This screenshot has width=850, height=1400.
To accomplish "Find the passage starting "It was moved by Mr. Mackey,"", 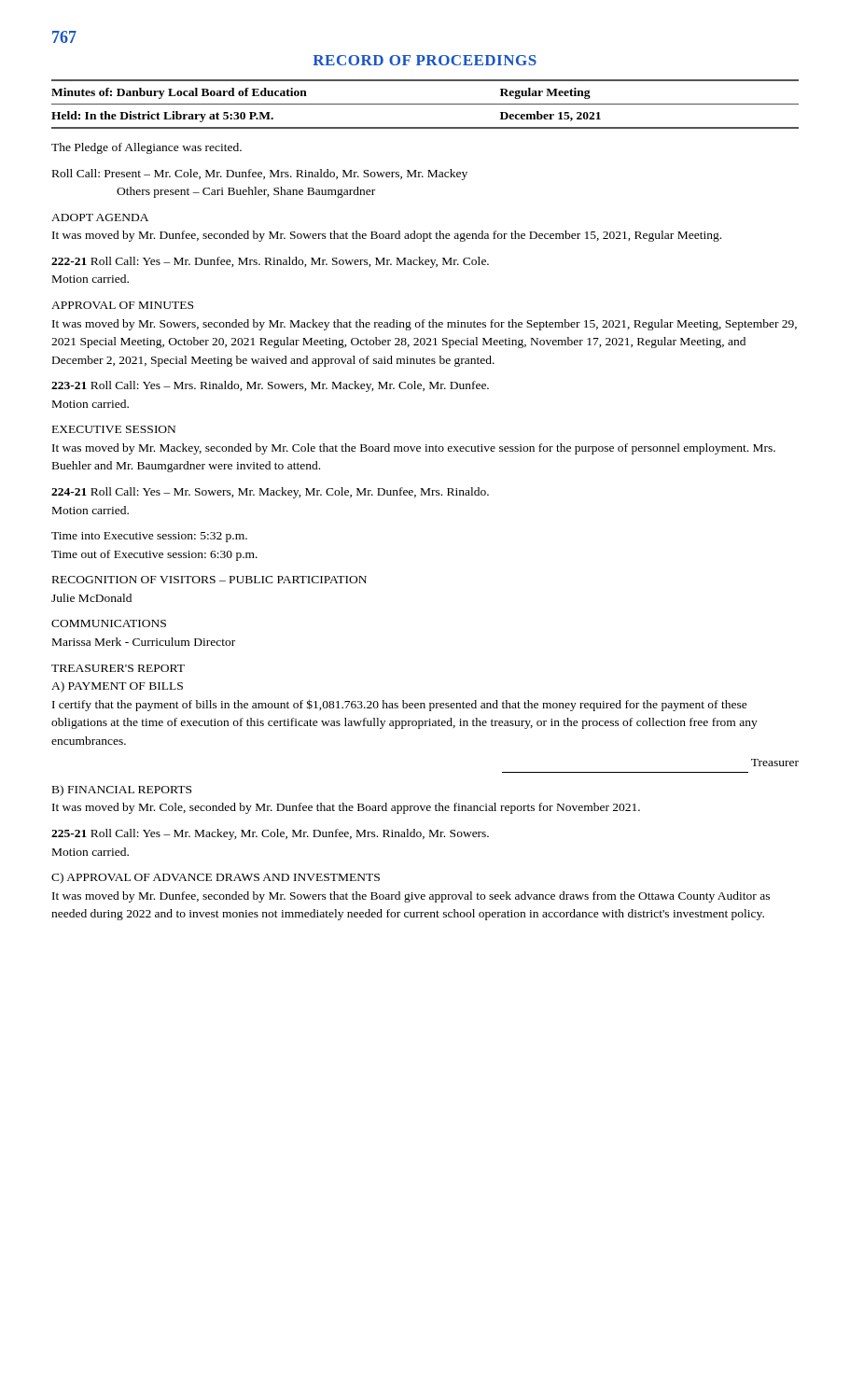I will coord(414,457).
